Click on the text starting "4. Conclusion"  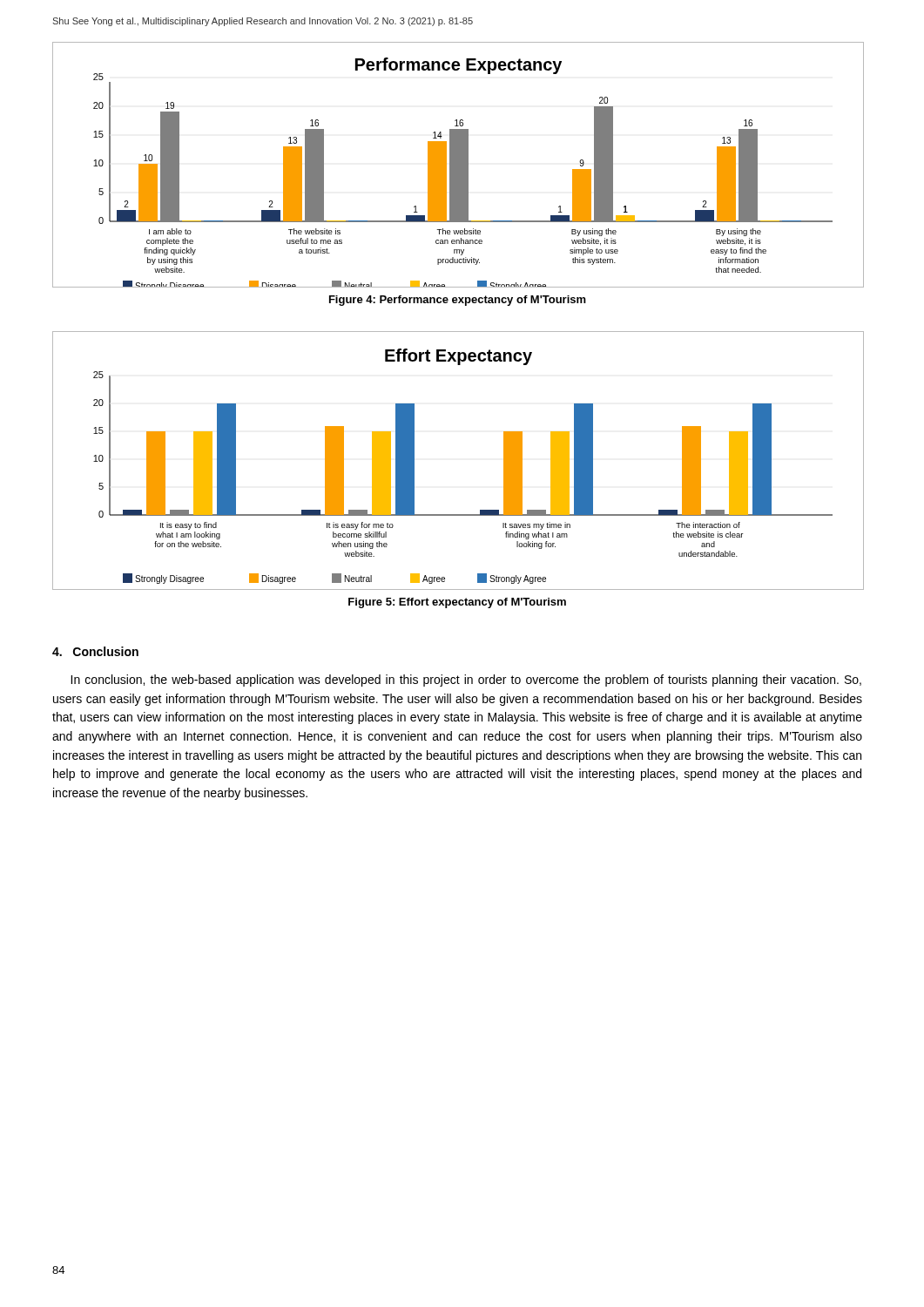point(96,652)
